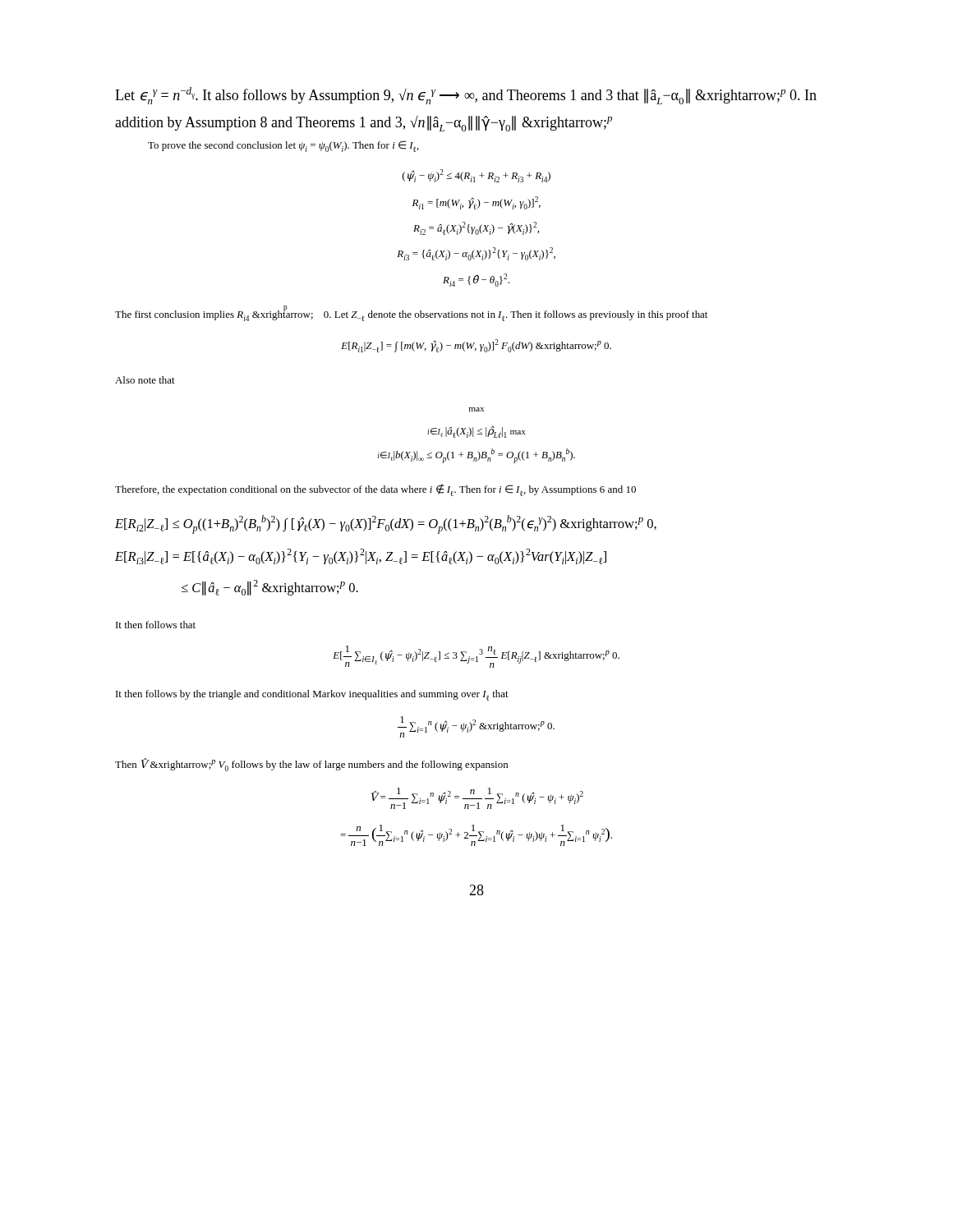
Task: Point to the text block starting "The first conclusion implies Ri4 p&xrightarrow; 0."
Action: coord(411,314)
